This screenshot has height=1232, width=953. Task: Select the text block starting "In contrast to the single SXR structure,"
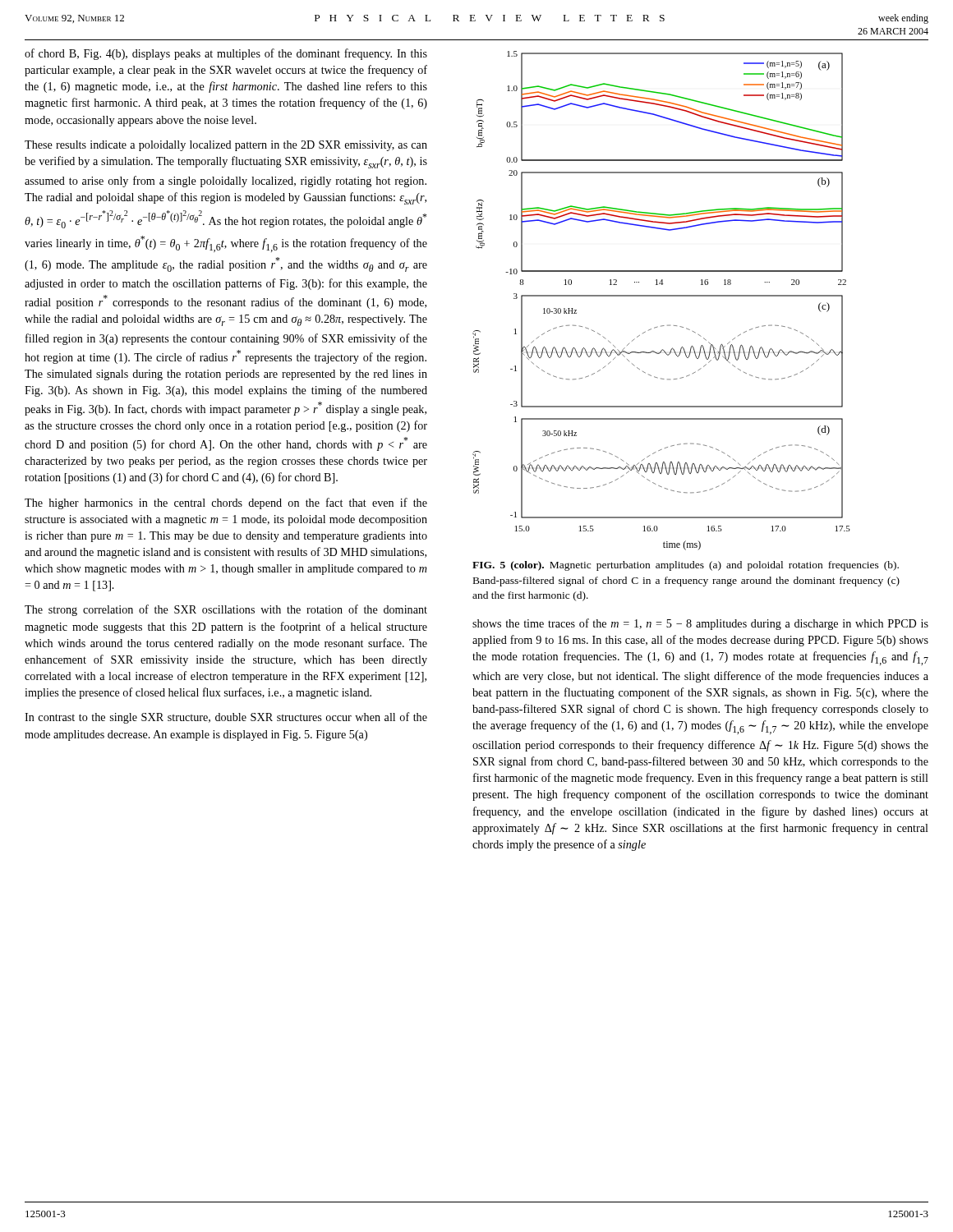[x=226, y=726]
